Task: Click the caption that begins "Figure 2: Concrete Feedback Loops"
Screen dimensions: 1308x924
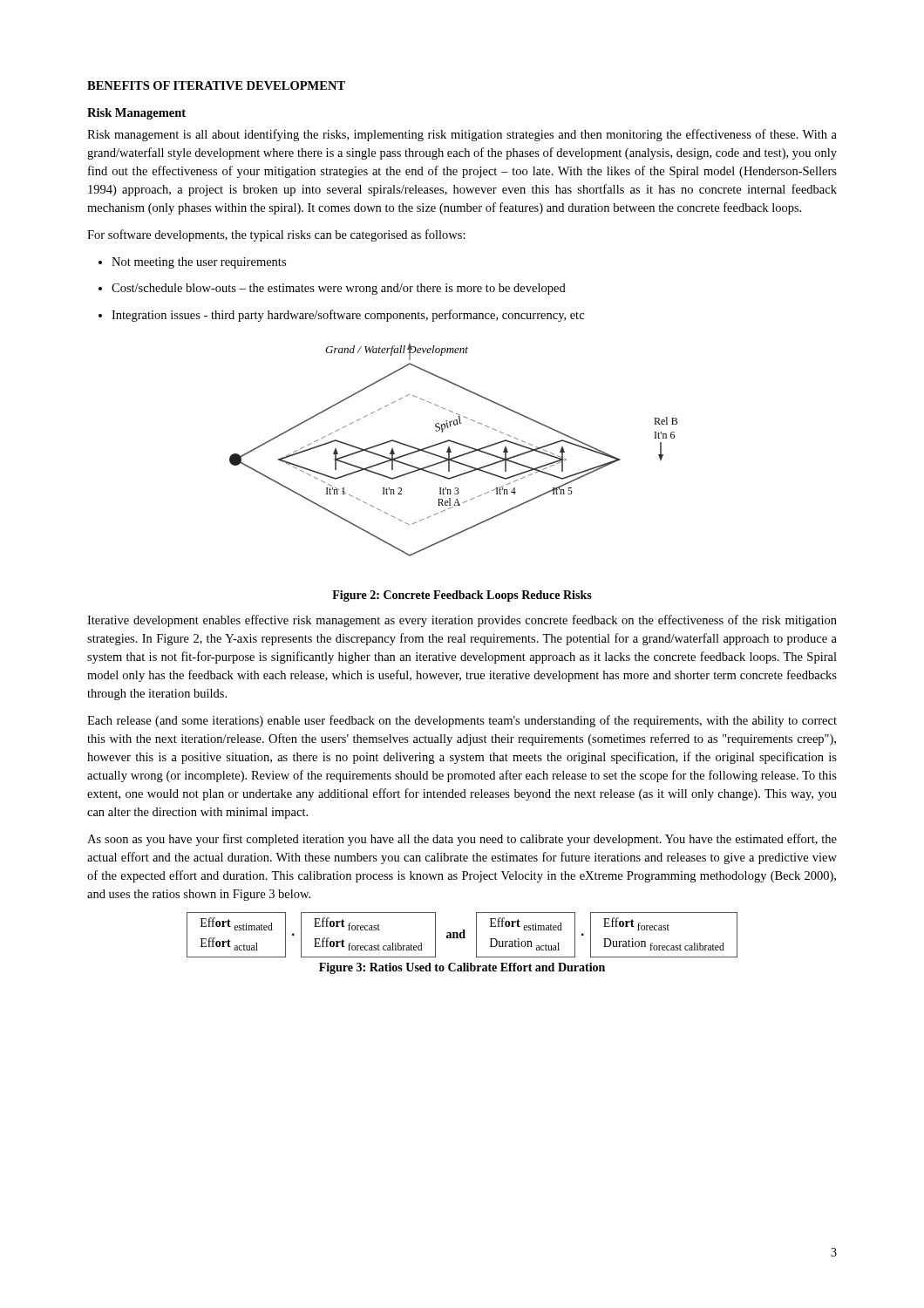Action: tap(462, 595)
